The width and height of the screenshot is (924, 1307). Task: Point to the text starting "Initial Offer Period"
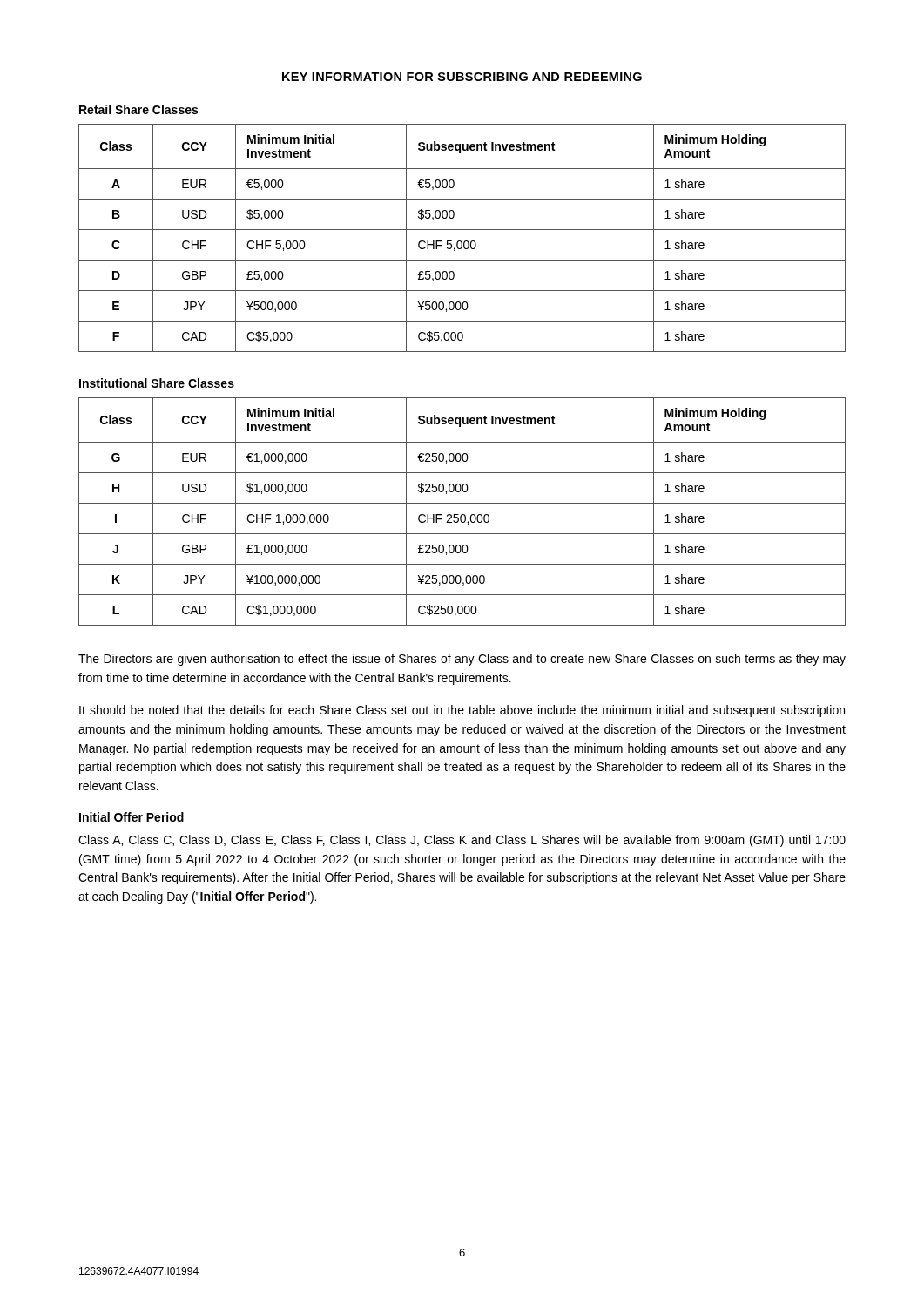131,817
